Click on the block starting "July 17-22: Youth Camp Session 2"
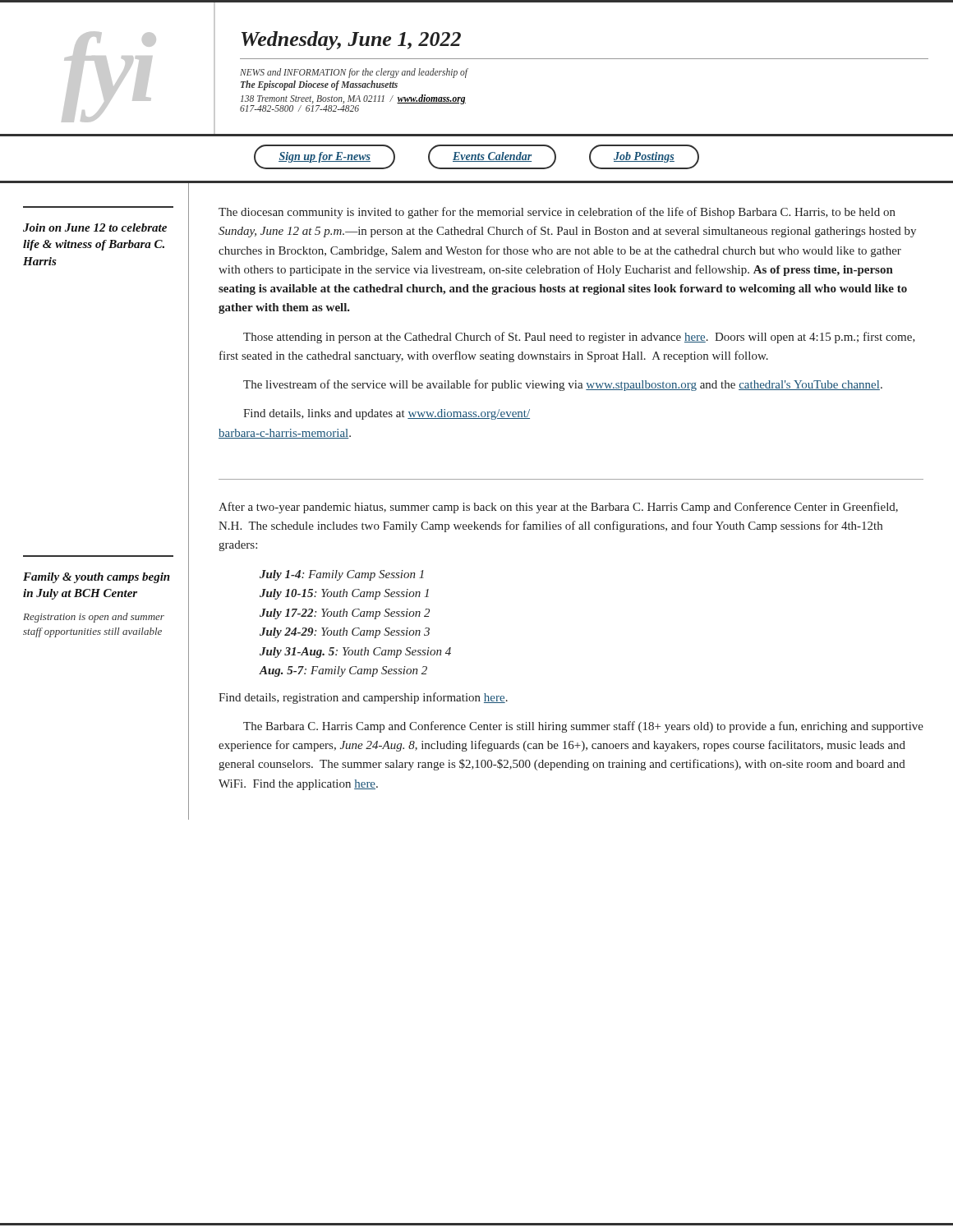 [x=345, y=612]
